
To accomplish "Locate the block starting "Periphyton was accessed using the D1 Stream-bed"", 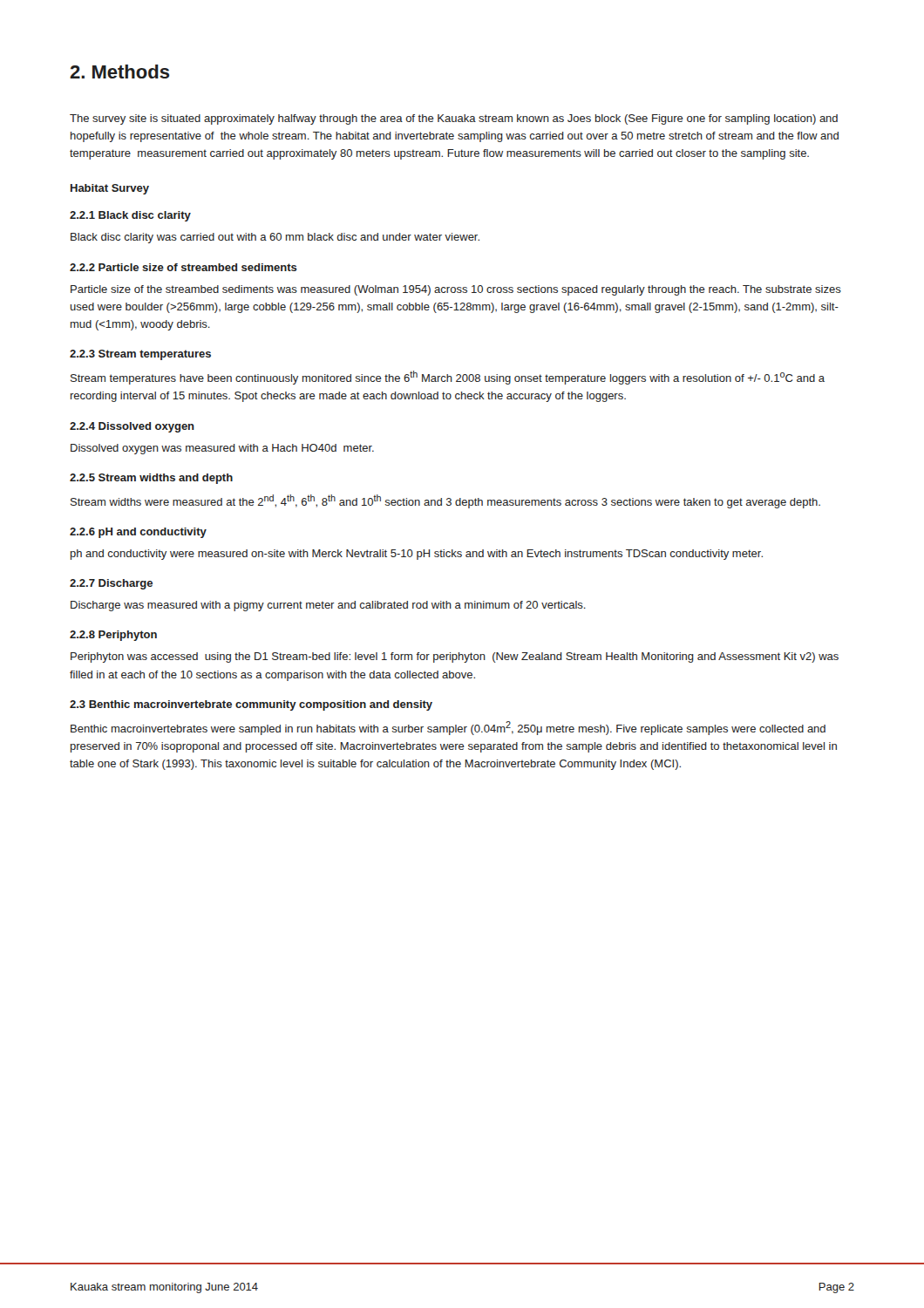I will click(462, 666).
